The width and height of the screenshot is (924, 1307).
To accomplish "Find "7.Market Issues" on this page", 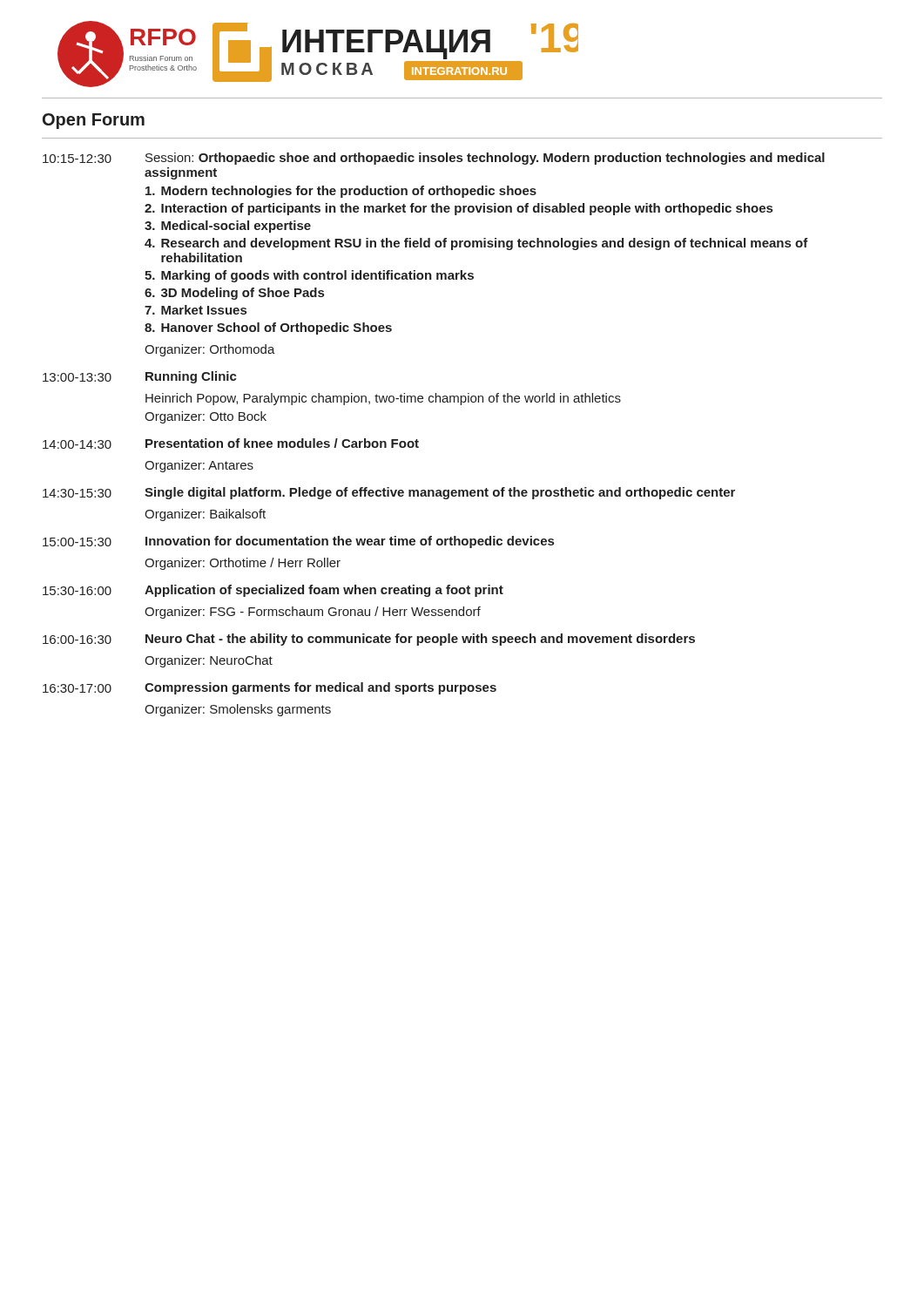I will pyautogui.click(x=196, y=310).
